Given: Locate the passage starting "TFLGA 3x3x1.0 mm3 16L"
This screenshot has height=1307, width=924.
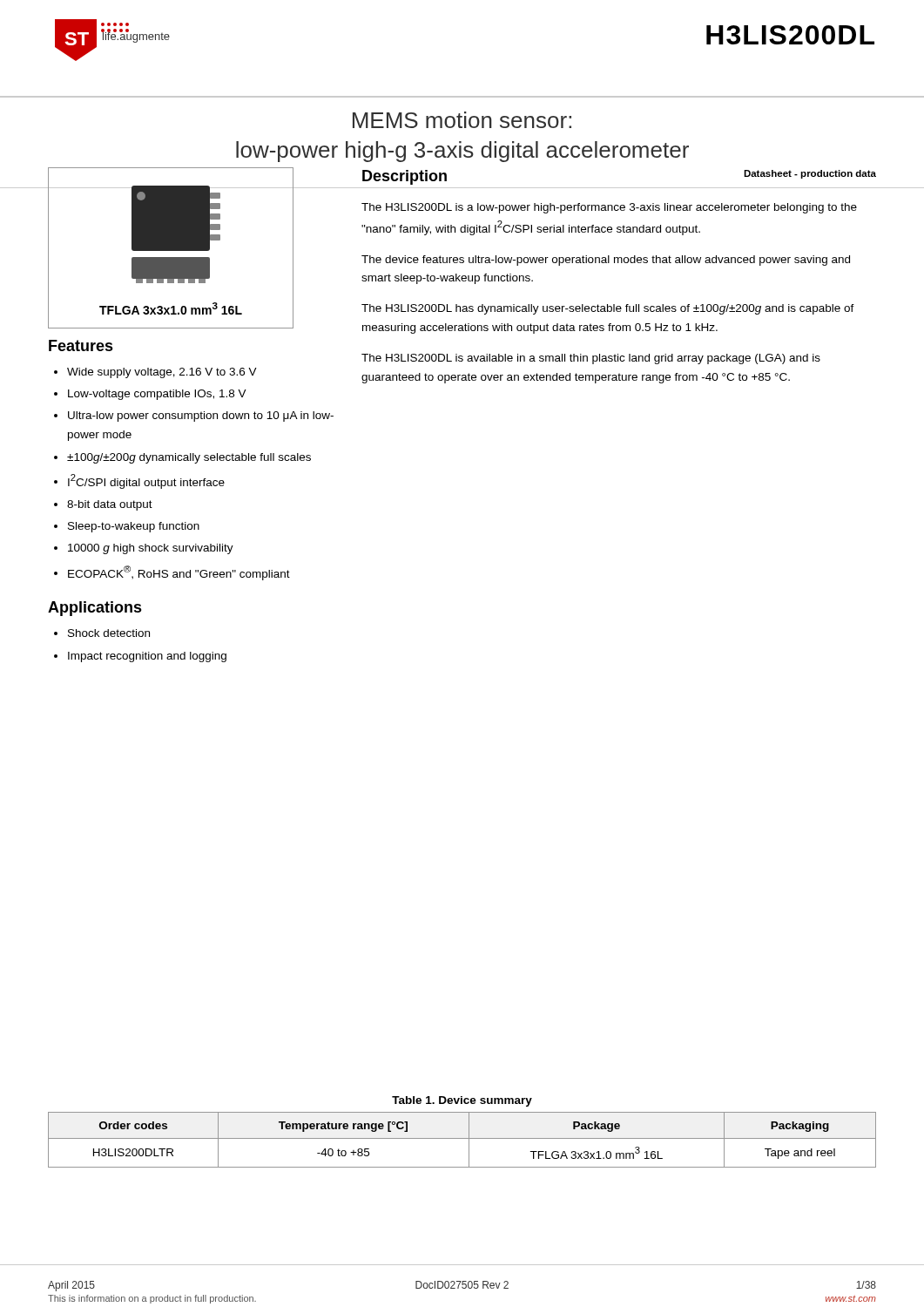Looking at the screenshot, I should pyautogui.click(x=171, y=308).
